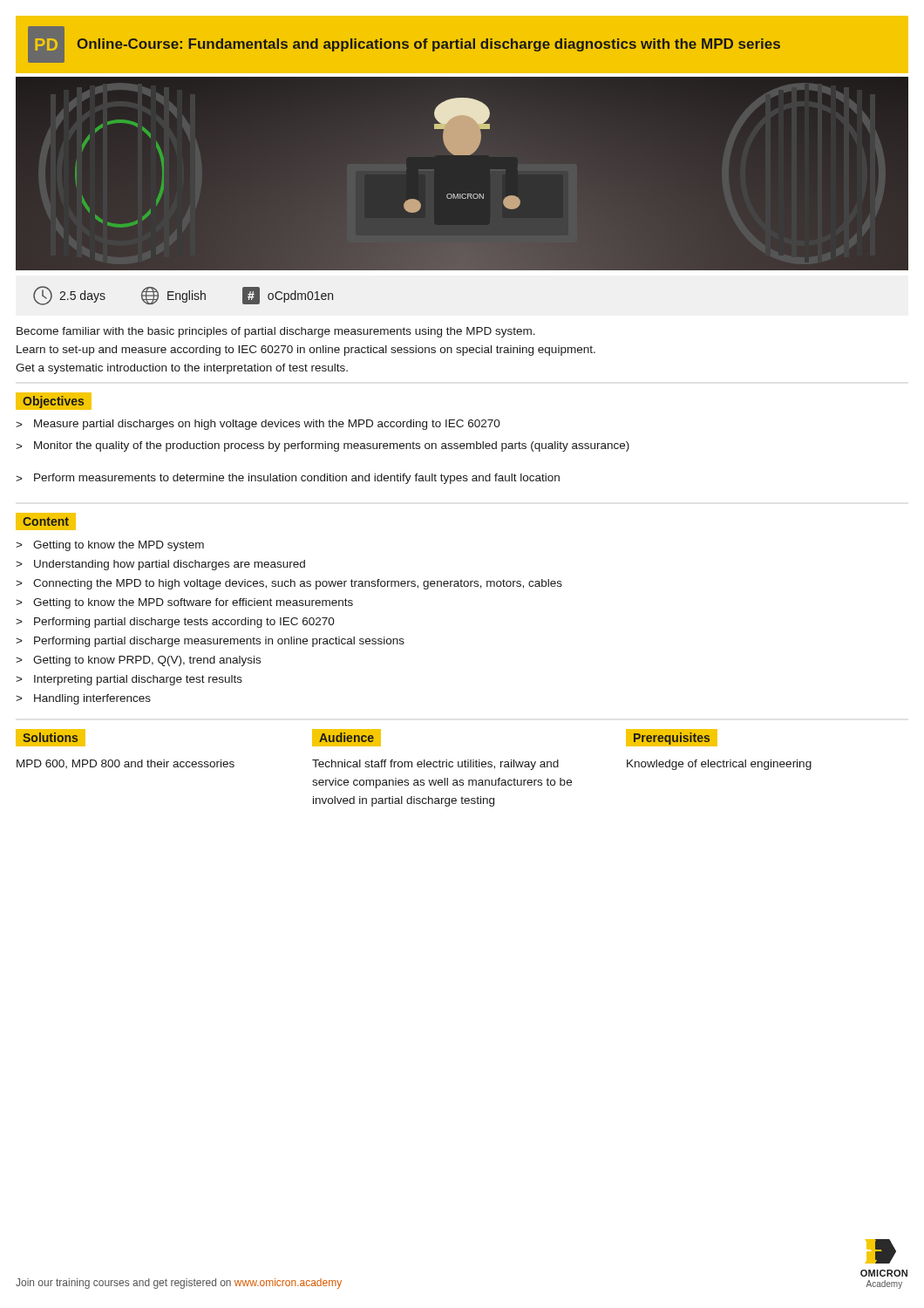Find "Knowledge of electrical engineering" on this page
Viewport: 924px width, 1308px height.
click(x=719, y=763)
